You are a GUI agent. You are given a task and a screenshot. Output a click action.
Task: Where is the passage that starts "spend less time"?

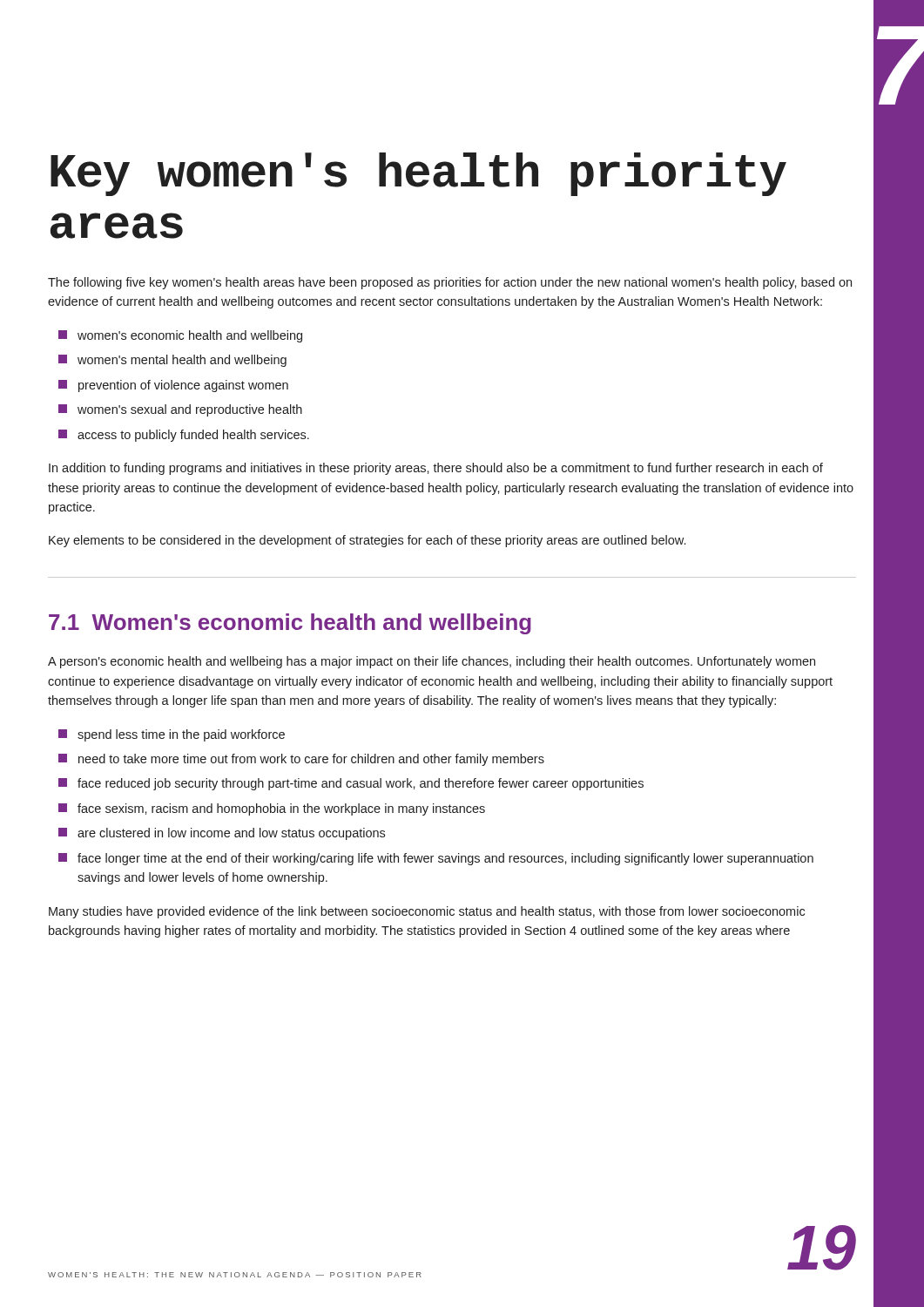coord(172,735)
